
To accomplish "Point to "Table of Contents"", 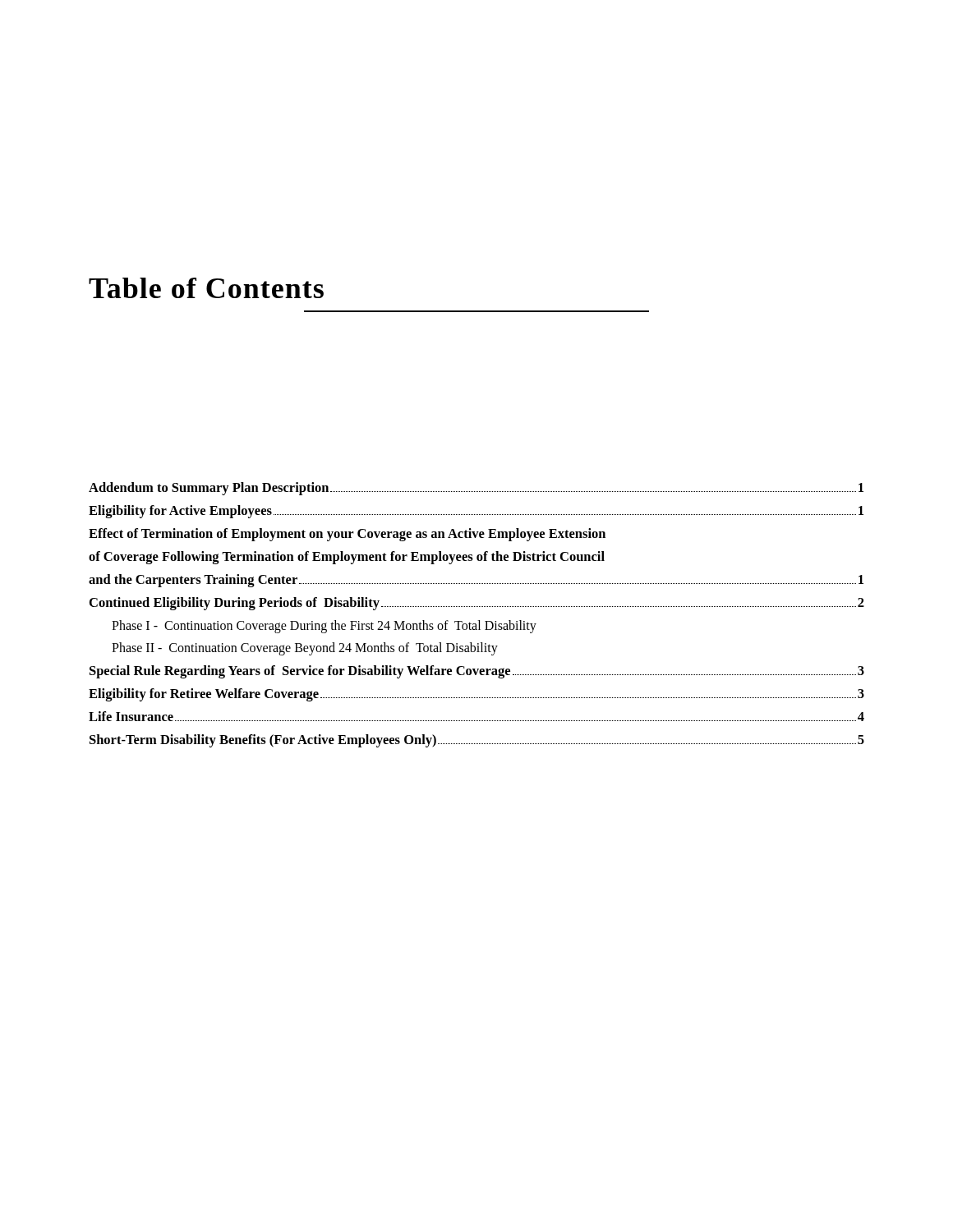I will point(206,288).
